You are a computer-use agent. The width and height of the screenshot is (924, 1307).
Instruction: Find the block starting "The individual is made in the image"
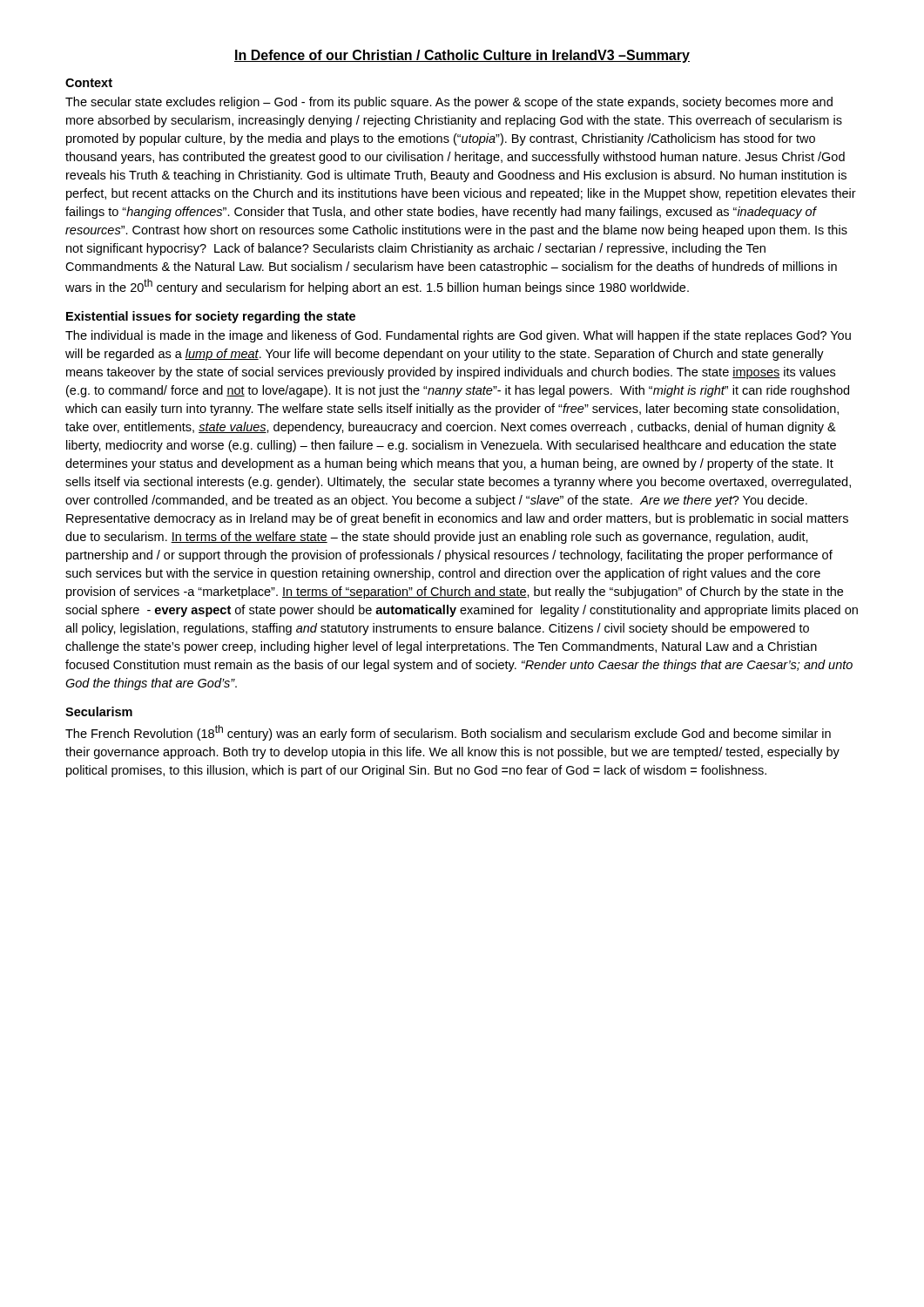(x=462, y=509)
